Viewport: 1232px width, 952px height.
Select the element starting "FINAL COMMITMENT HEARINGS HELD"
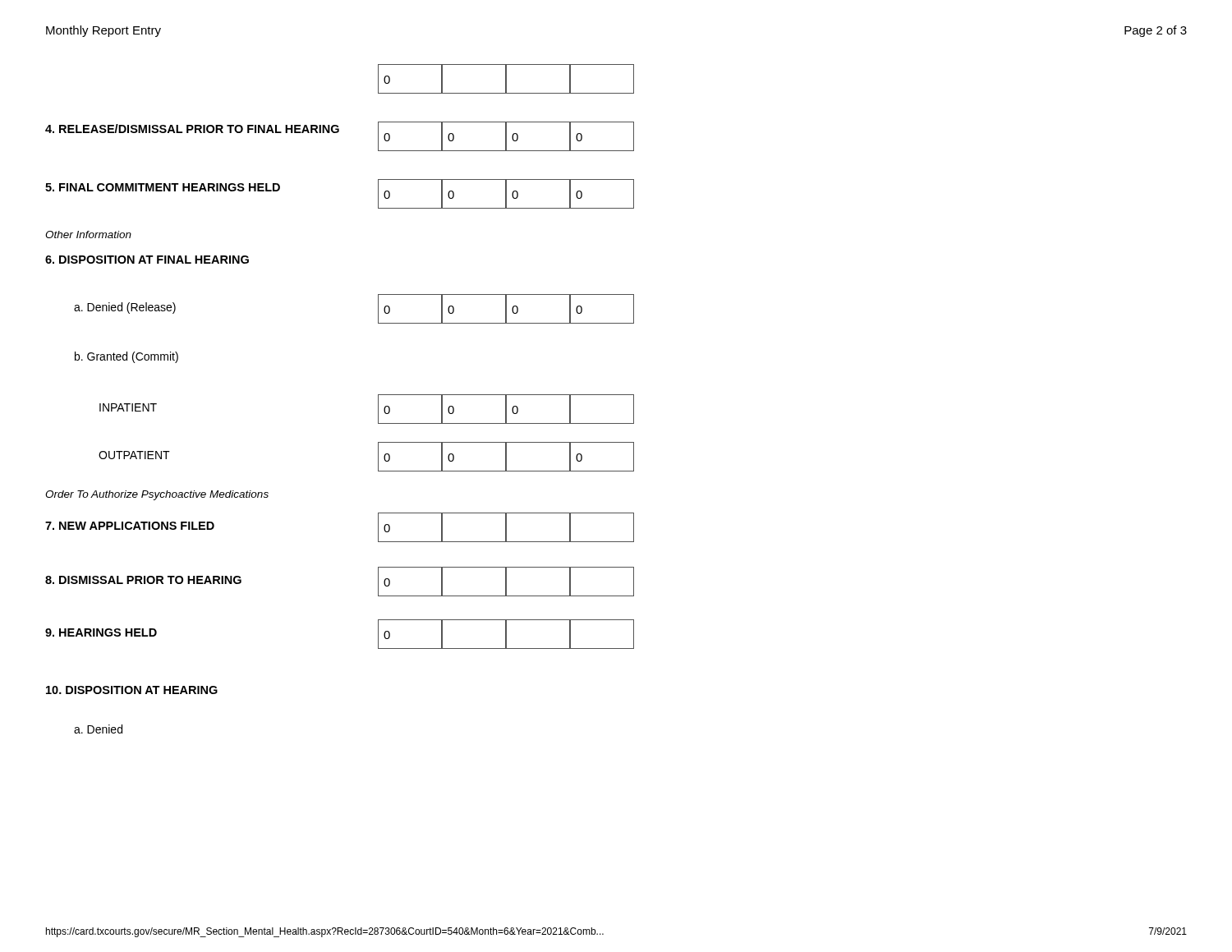pyautogui.click(x=163, y=187)
